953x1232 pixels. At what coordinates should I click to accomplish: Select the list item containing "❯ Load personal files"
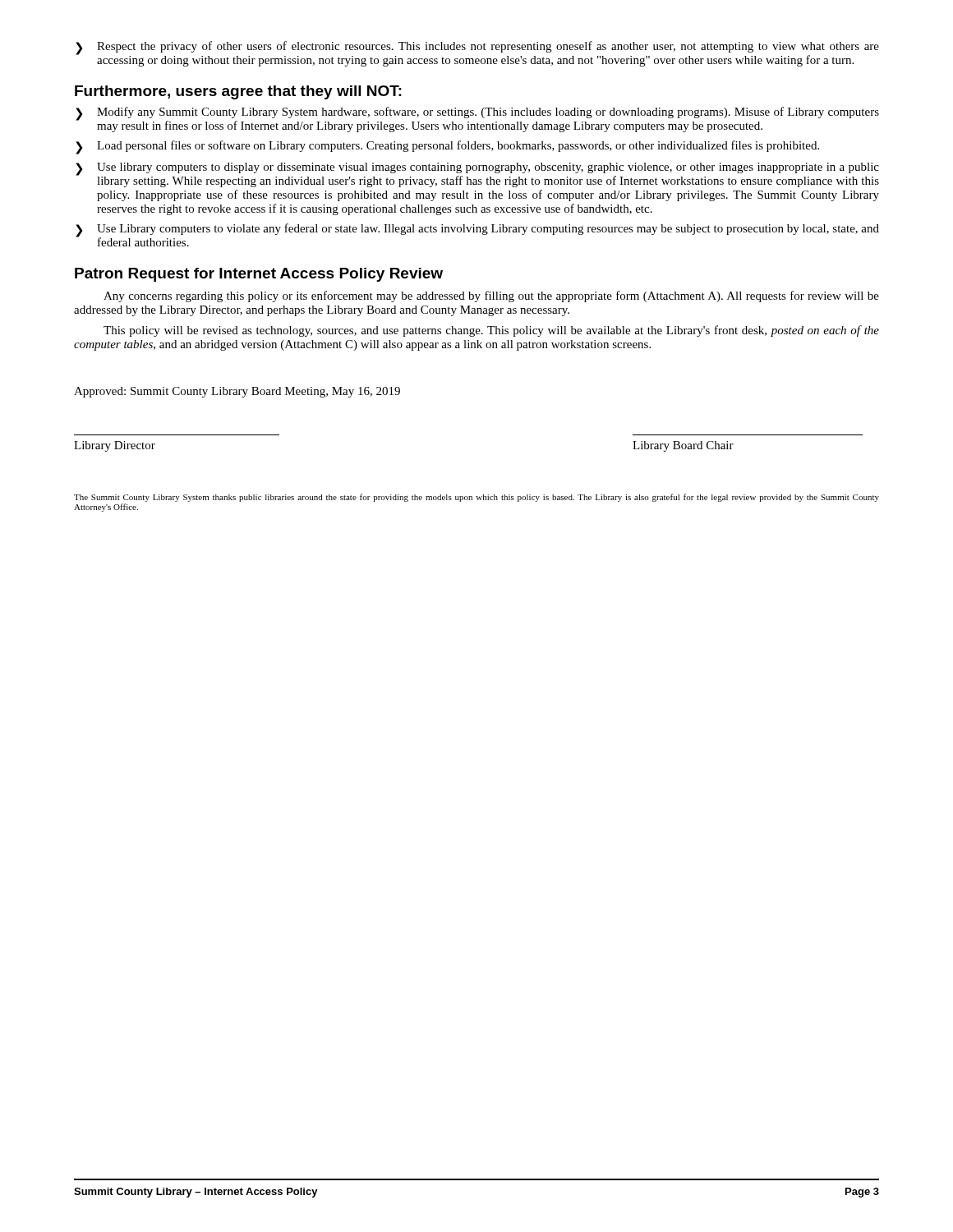pos(476,147)
